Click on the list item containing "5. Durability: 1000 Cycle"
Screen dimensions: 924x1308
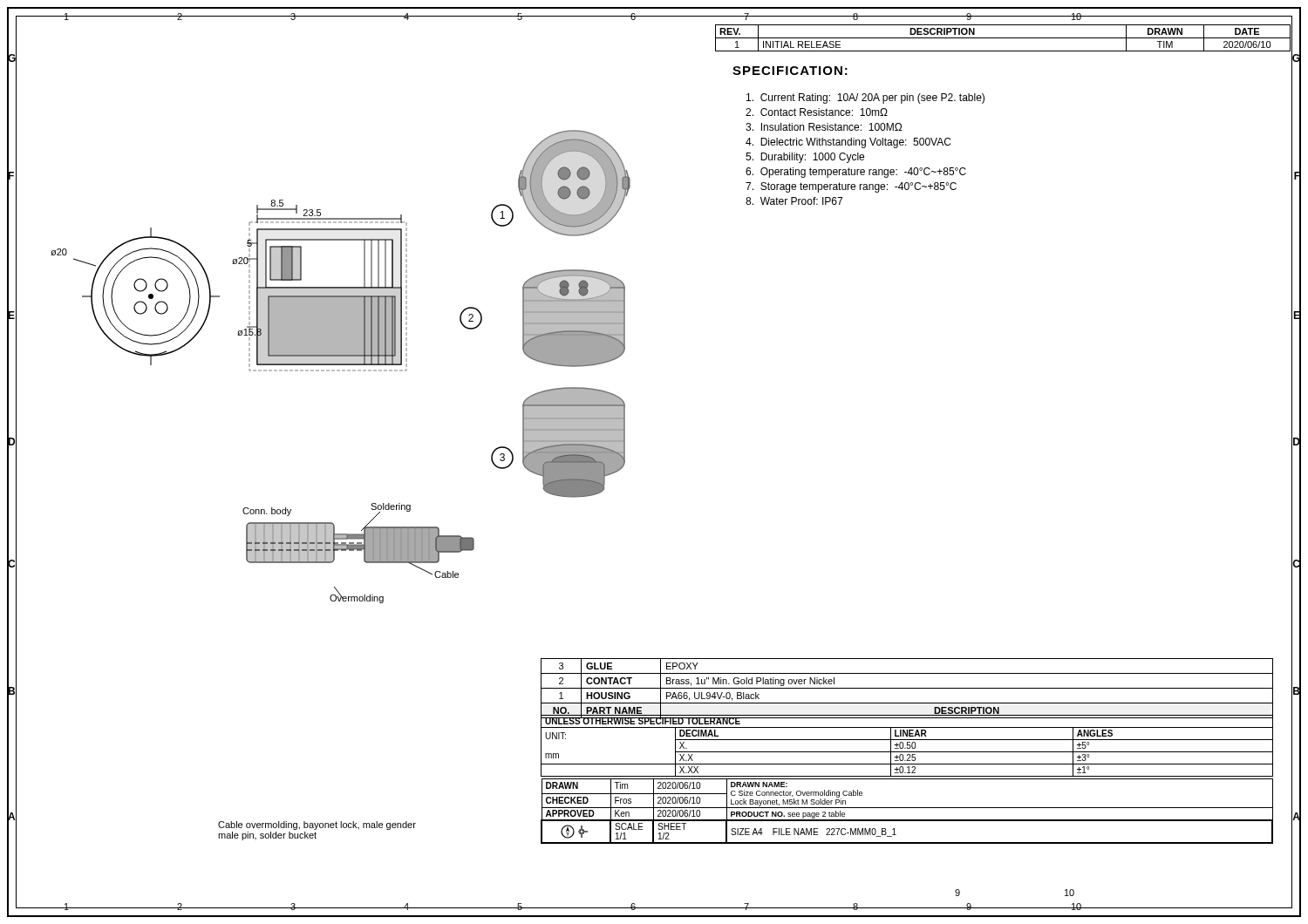(805, 157)
